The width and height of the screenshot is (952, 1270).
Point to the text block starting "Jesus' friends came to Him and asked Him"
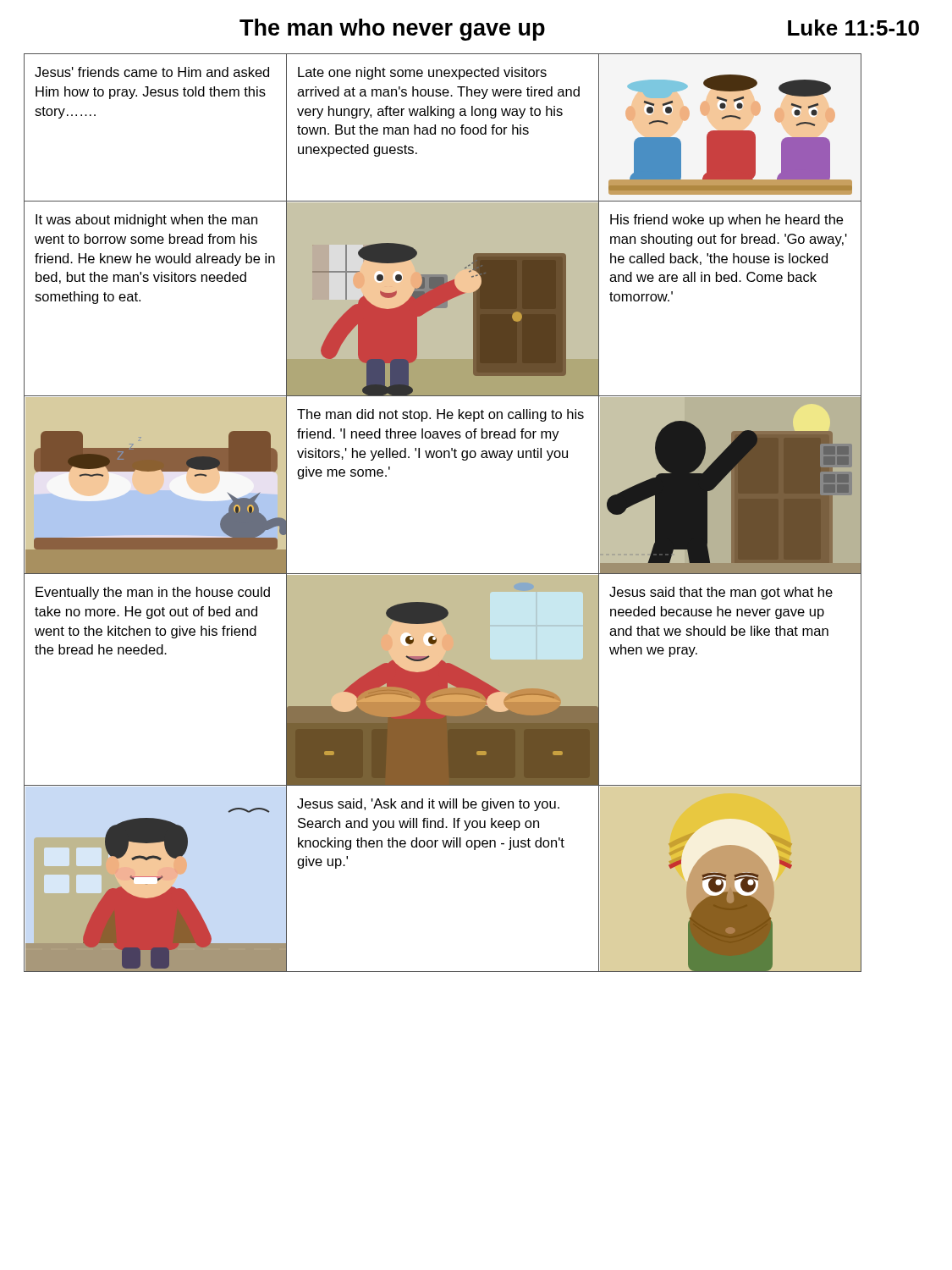tap(152, 91)
